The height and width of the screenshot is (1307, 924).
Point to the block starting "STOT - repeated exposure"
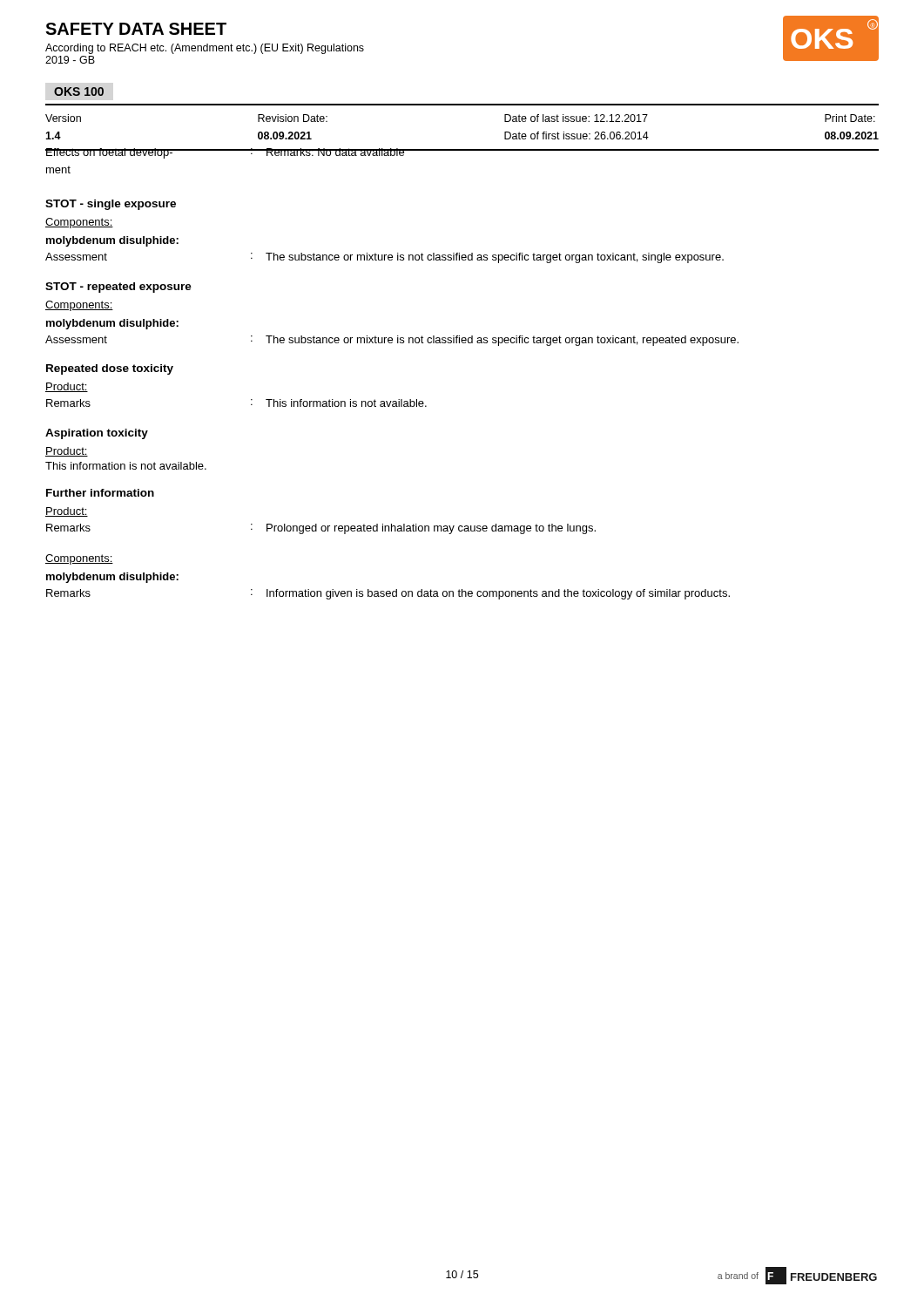118,286
